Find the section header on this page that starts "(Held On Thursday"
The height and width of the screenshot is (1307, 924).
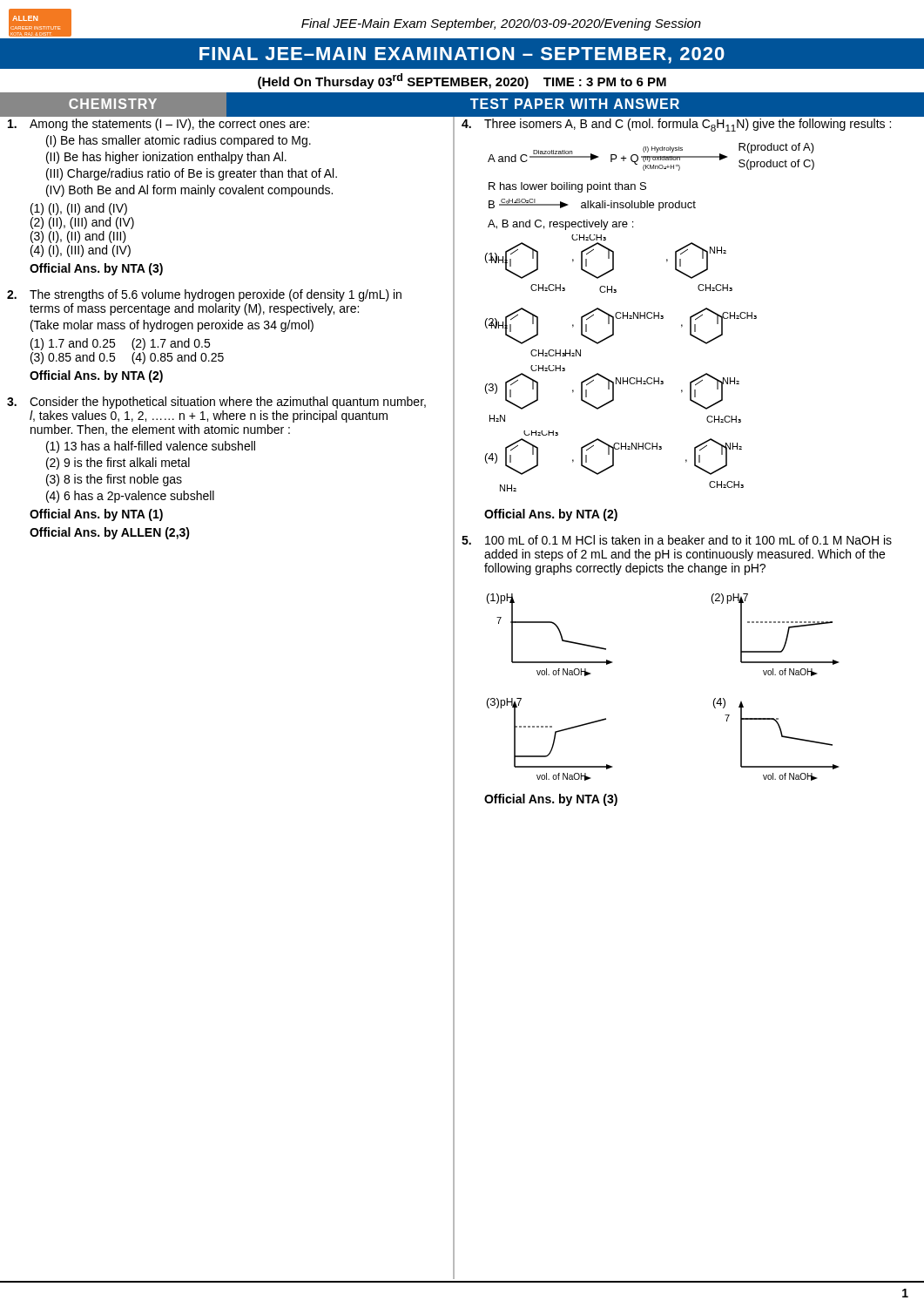pyautogui.click(x=462, y=80)
